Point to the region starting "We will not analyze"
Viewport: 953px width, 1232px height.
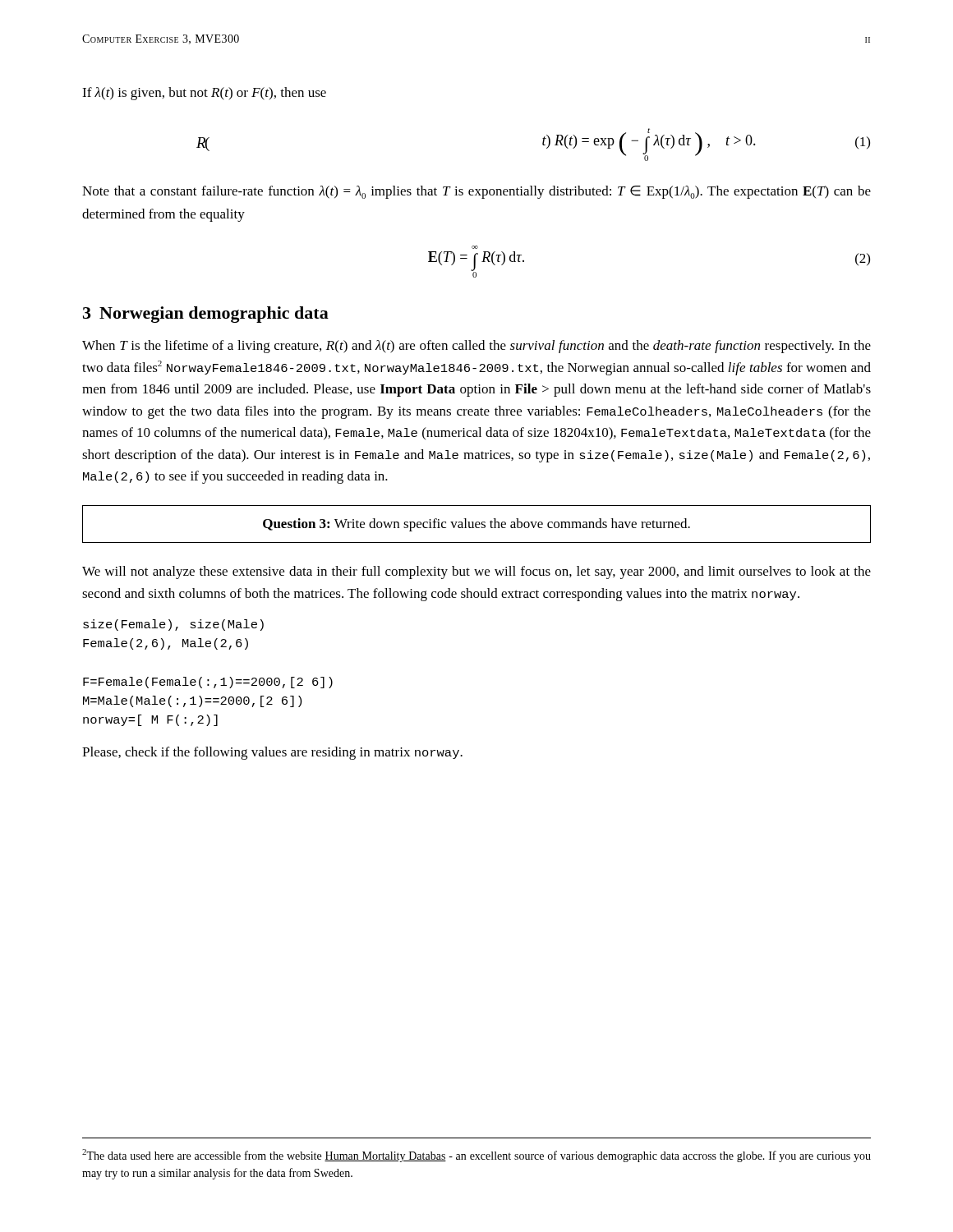pyautogui.click(x=476, y=583)
